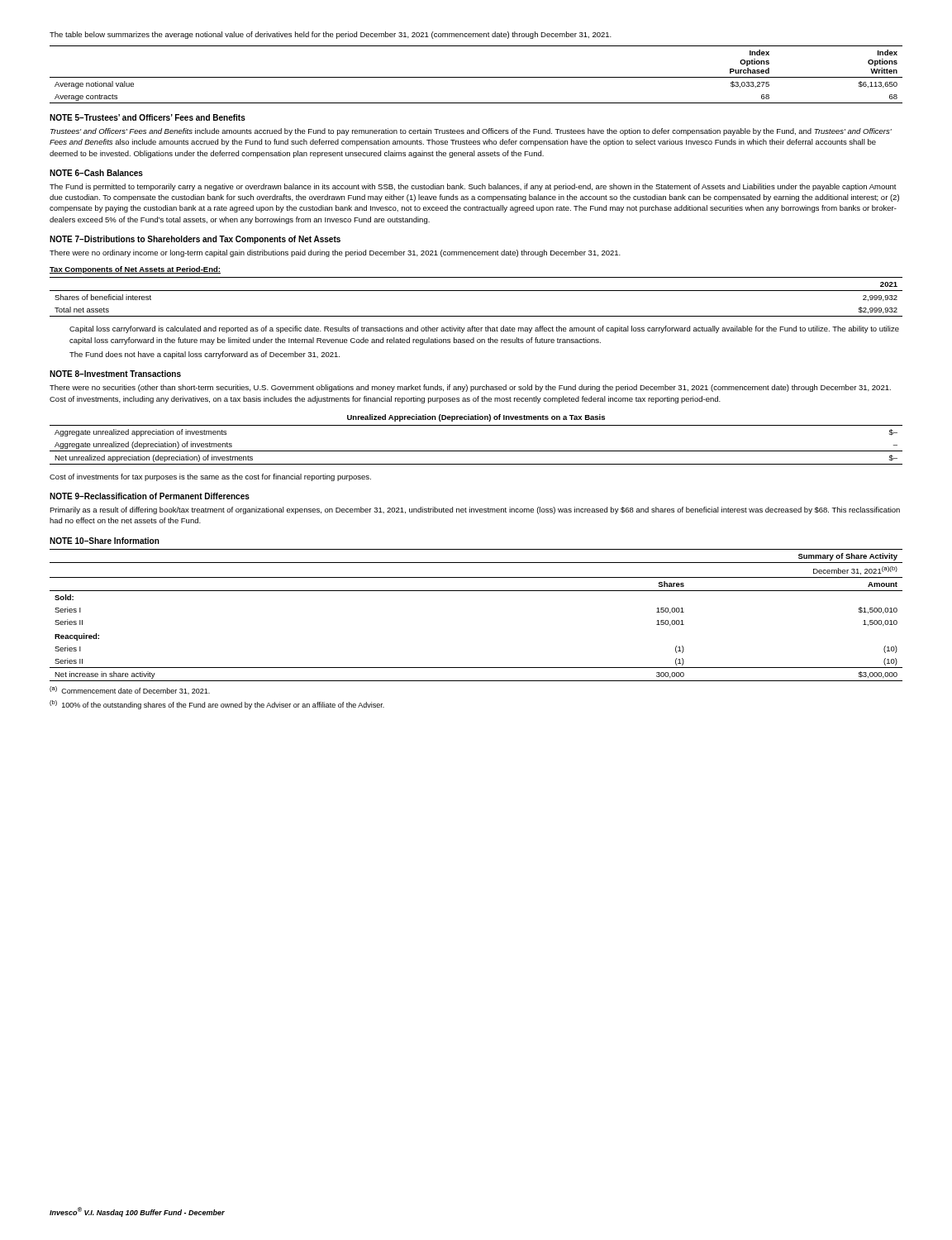The height and width of the screenshot is (1240, 952).
Task: Find the table that mentions "Net increase in share"
Action: pyautogui.click(x=476, y=615)
